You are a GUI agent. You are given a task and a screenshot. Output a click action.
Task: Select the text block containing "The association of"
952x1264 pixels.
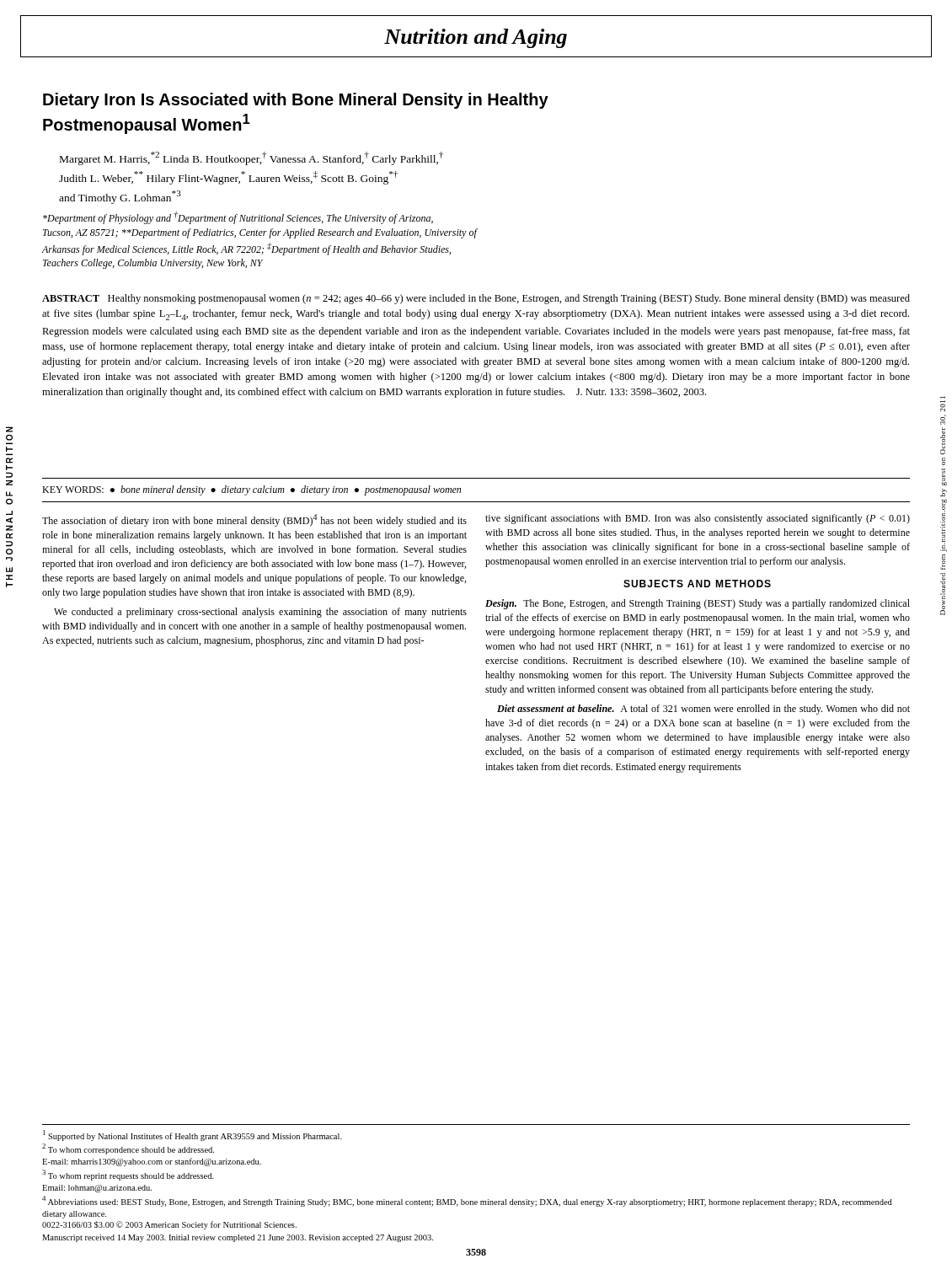254,580
